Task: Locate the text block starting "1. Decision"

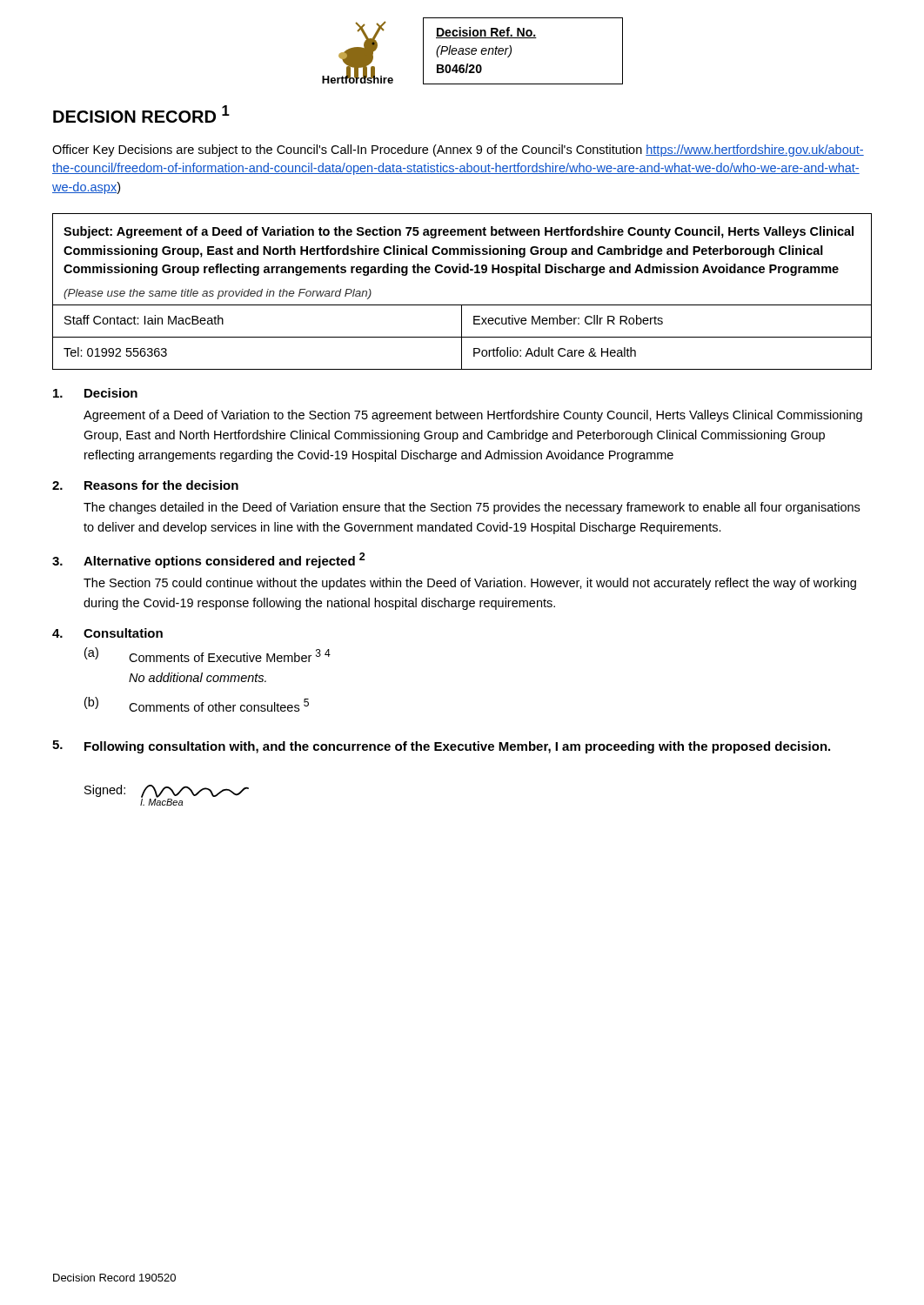Action: 95,392
